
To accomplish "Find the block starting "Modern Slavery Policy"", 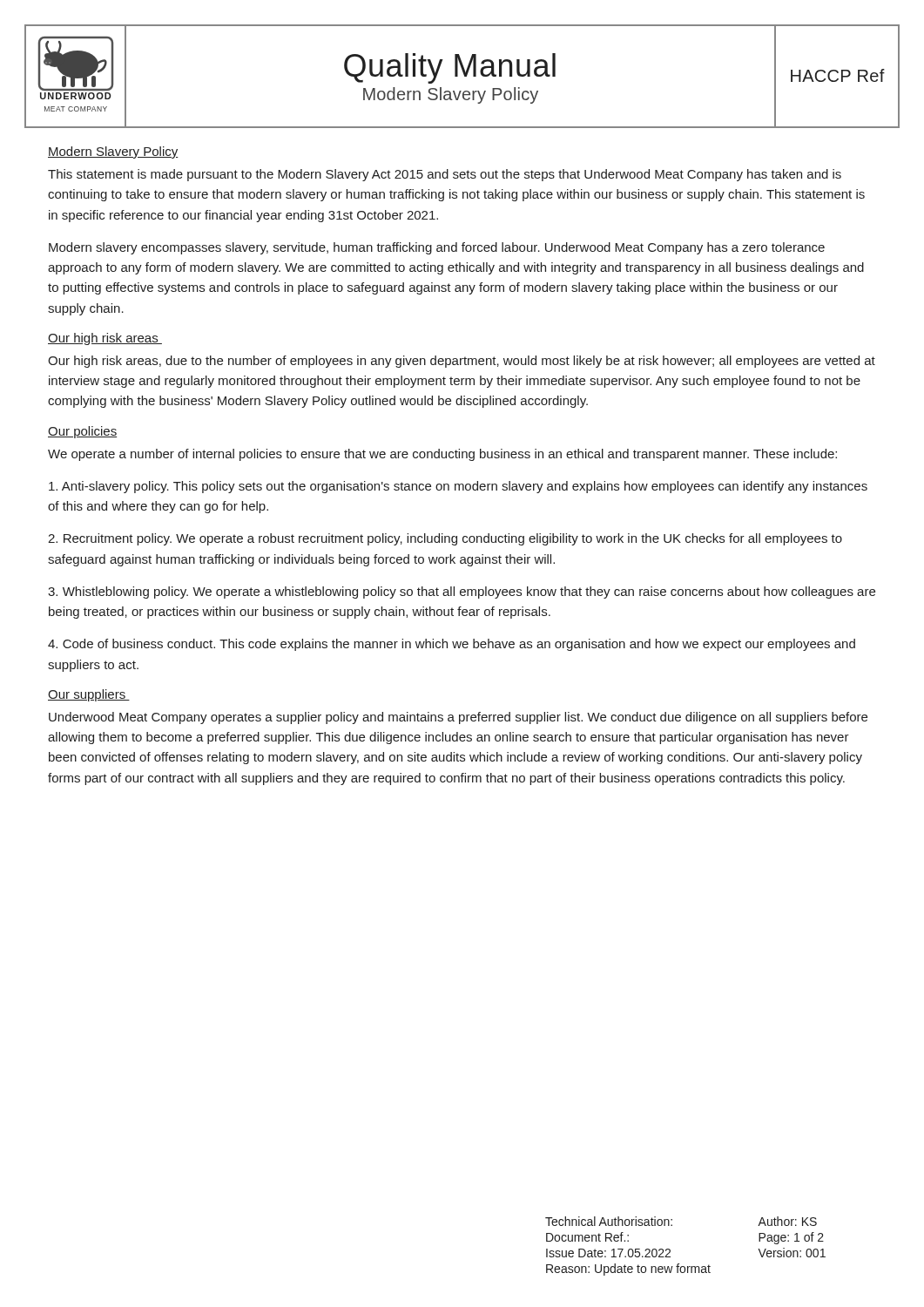I will 113,151.
